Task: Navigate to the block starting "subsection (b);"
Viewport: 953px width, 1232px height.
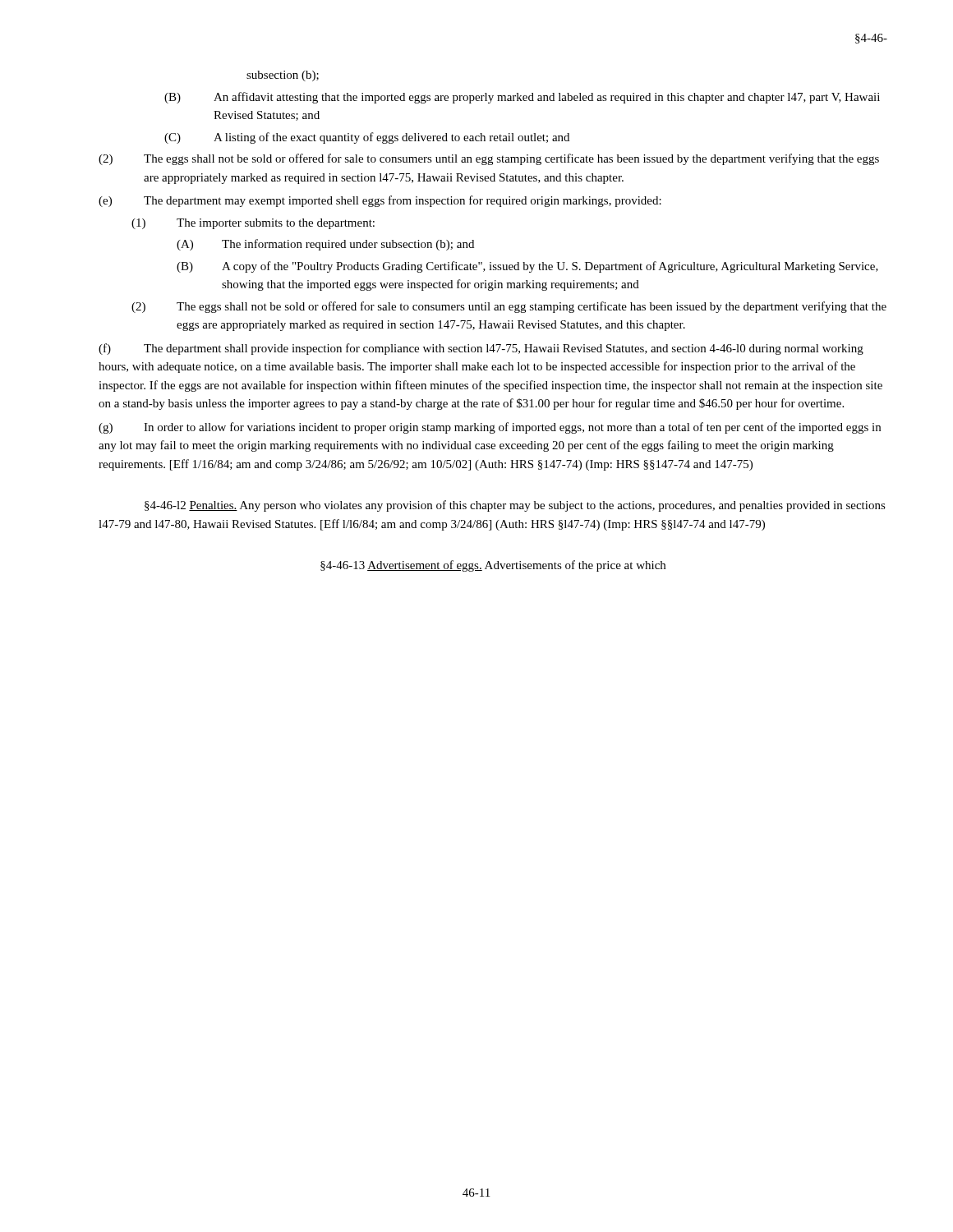Action: point(283,75)
